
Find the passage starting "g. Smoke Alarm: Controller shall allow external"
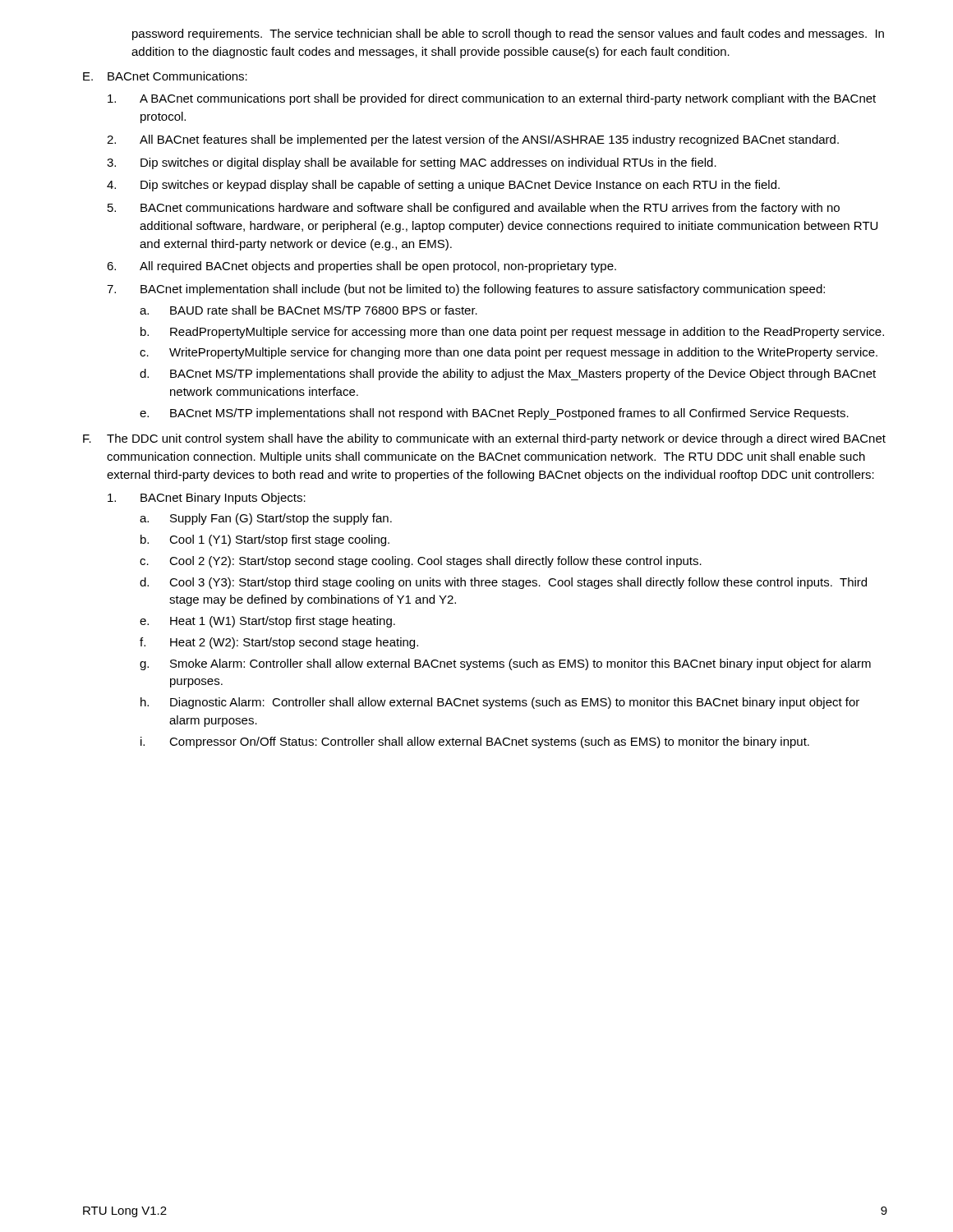tap(513, 672)
